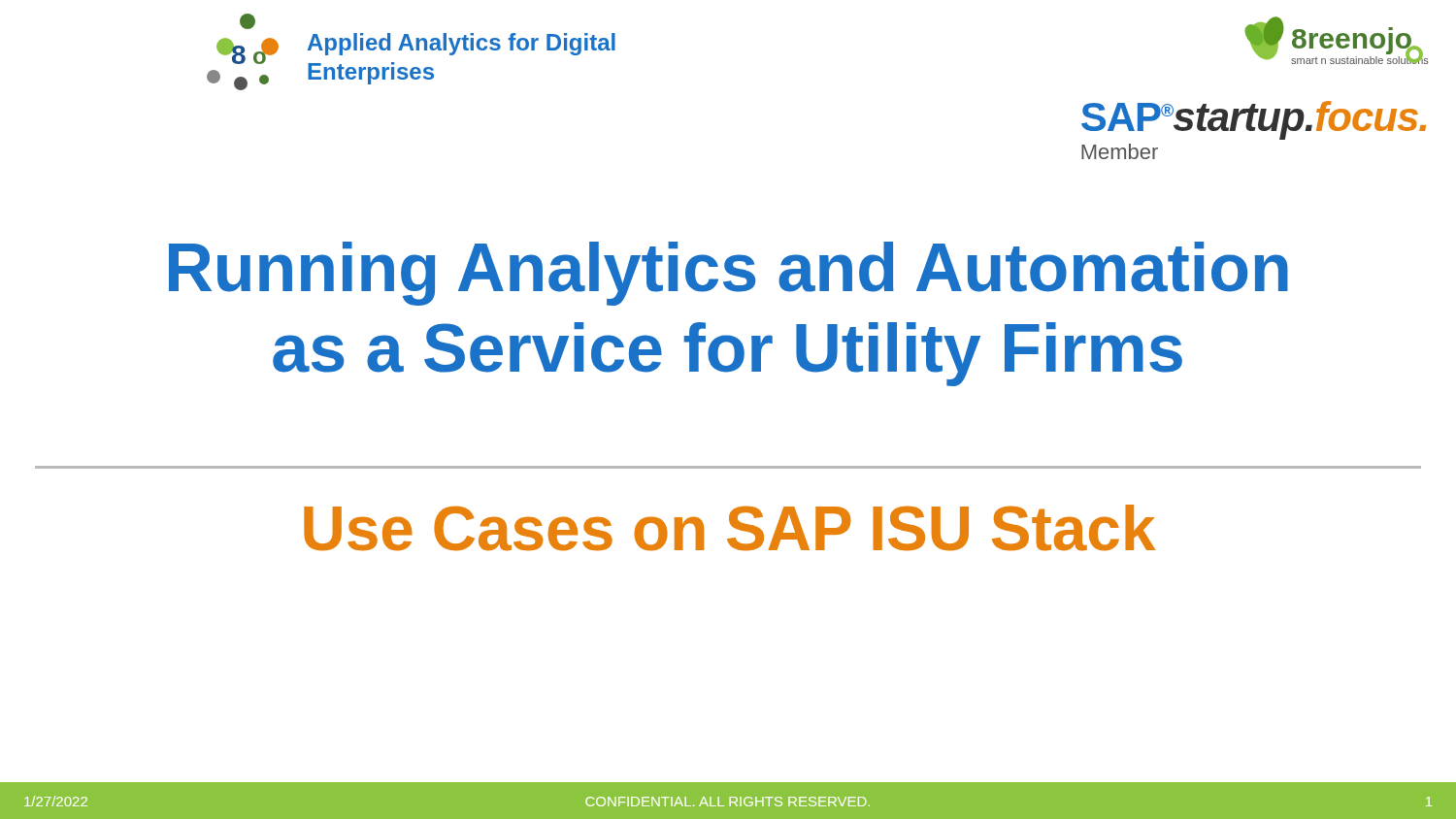Click on the region starting "Running Analytics and Automationas a Service"
The height and width of the screenshot is (819, 1456).
point(728,308)
